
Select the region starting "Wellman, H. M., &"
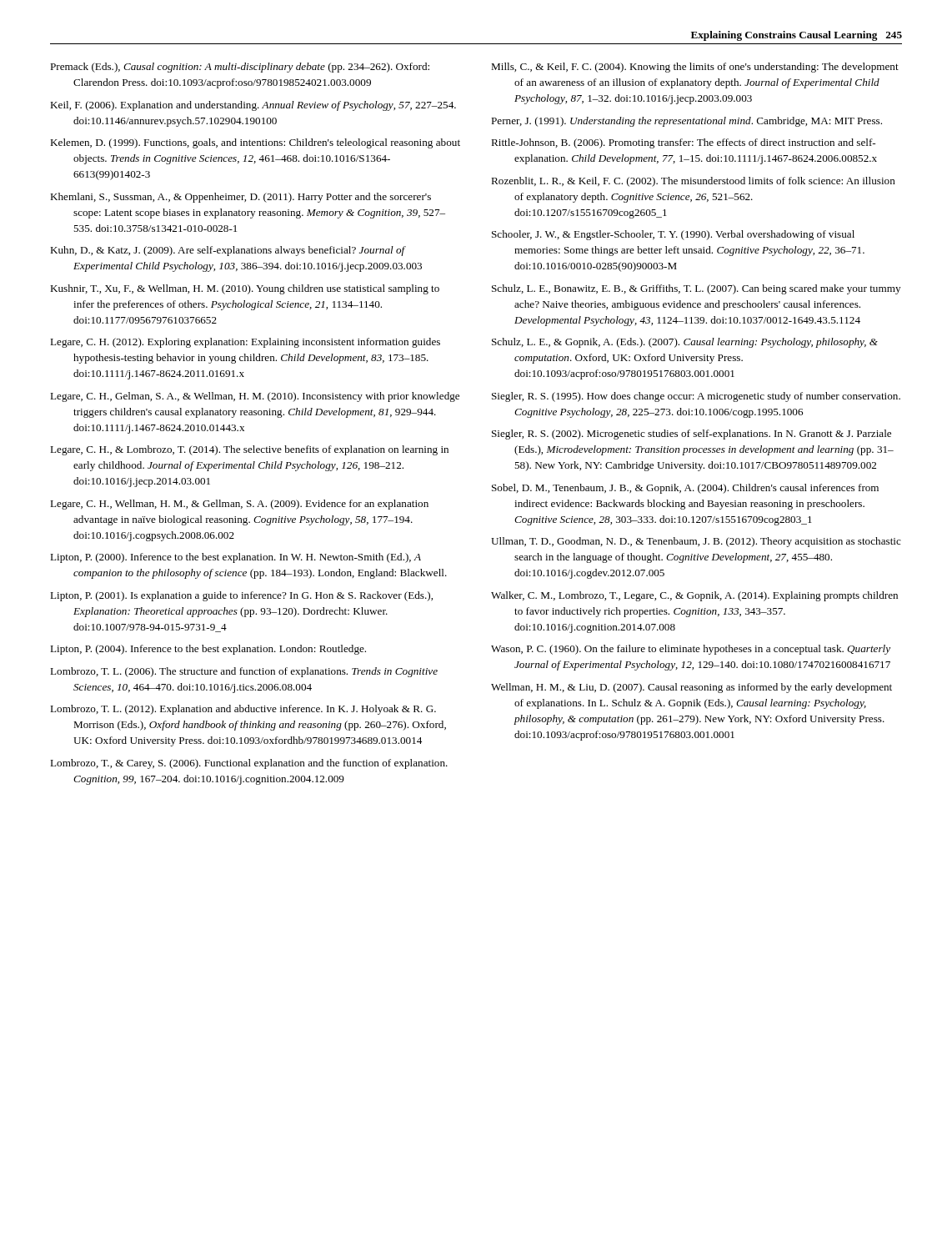tap(692, 710)
